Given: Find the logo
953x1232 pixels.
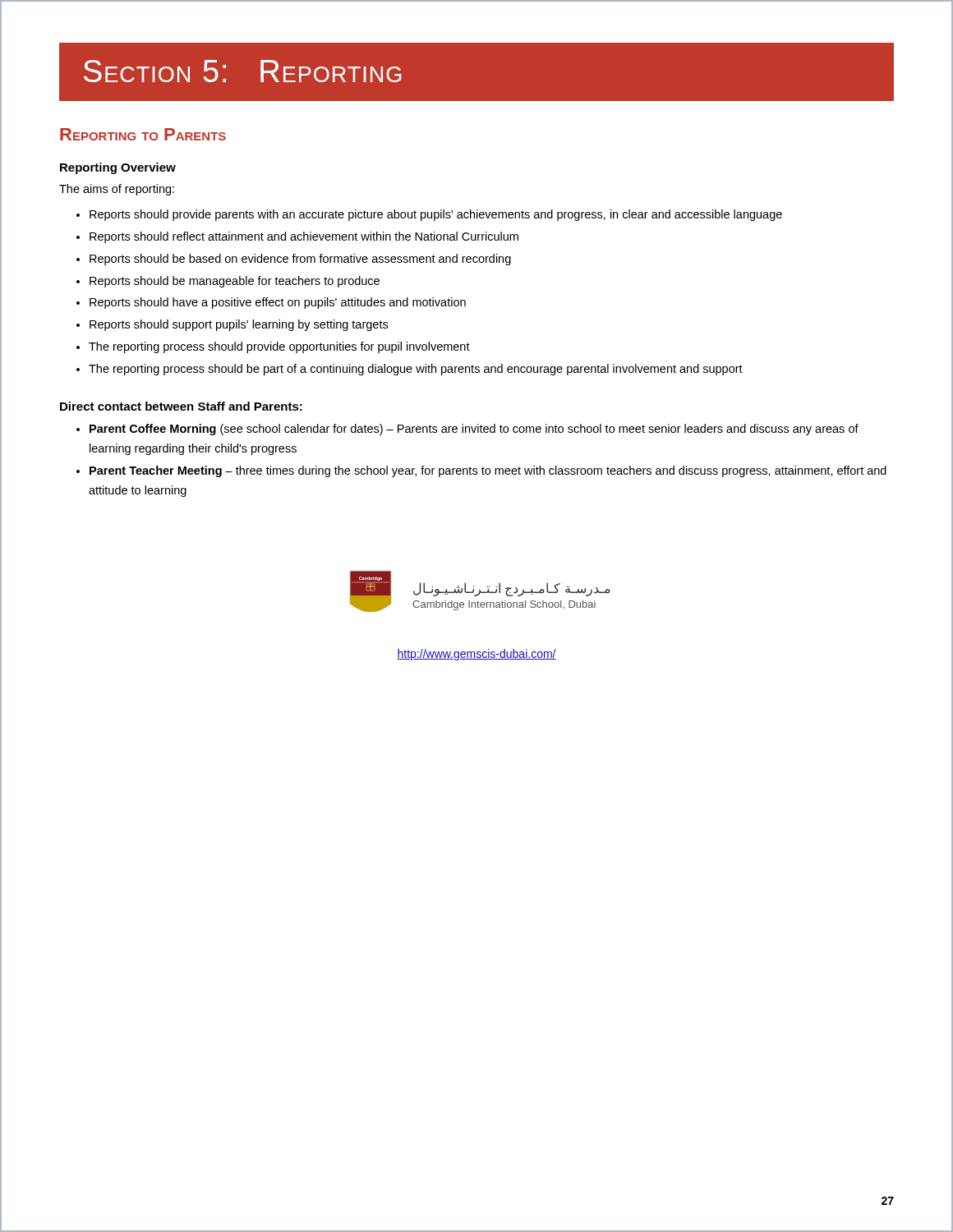Looking at the screenshot, I should pyautogui.click(x=476, y=602).
